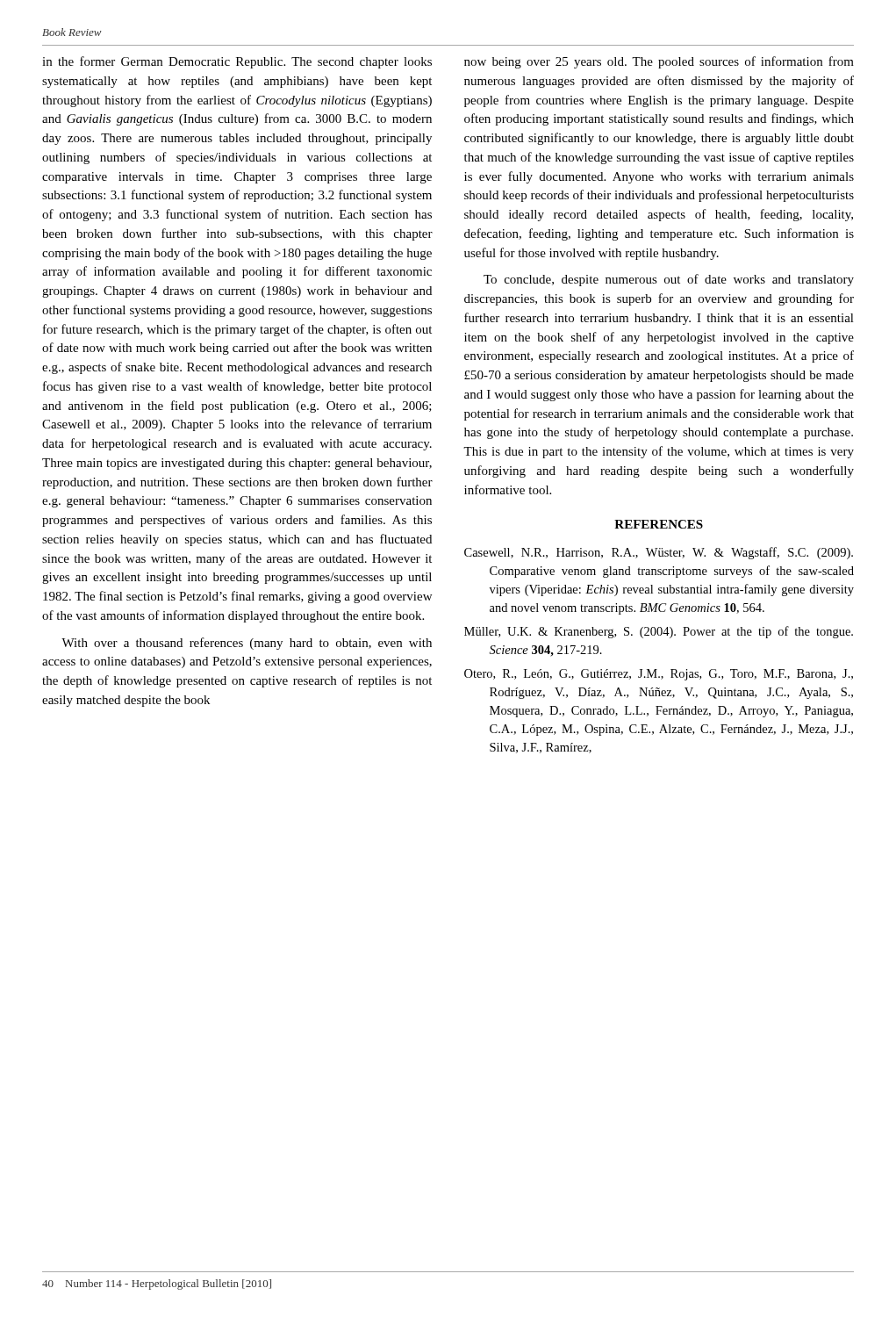The height and width of the screenshot is (1317, 896).
Task: Locate the block of text that opens with "Otero, R., León,"
Action: [x=659, y=710]
